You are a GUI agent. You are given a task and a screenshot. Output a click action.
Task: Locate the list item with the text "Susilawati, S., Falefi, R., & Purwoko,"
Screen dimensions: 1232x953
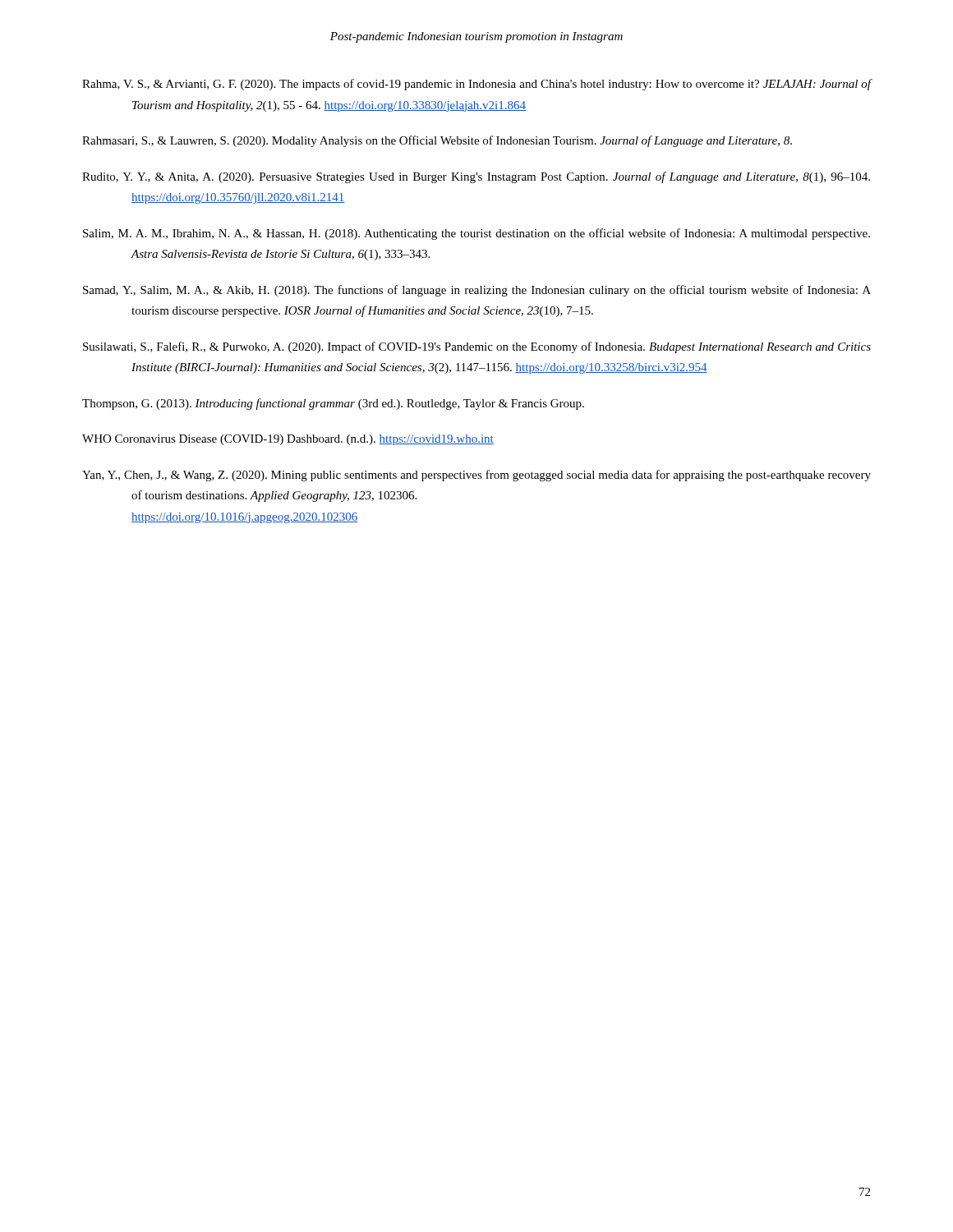[476, 357]
